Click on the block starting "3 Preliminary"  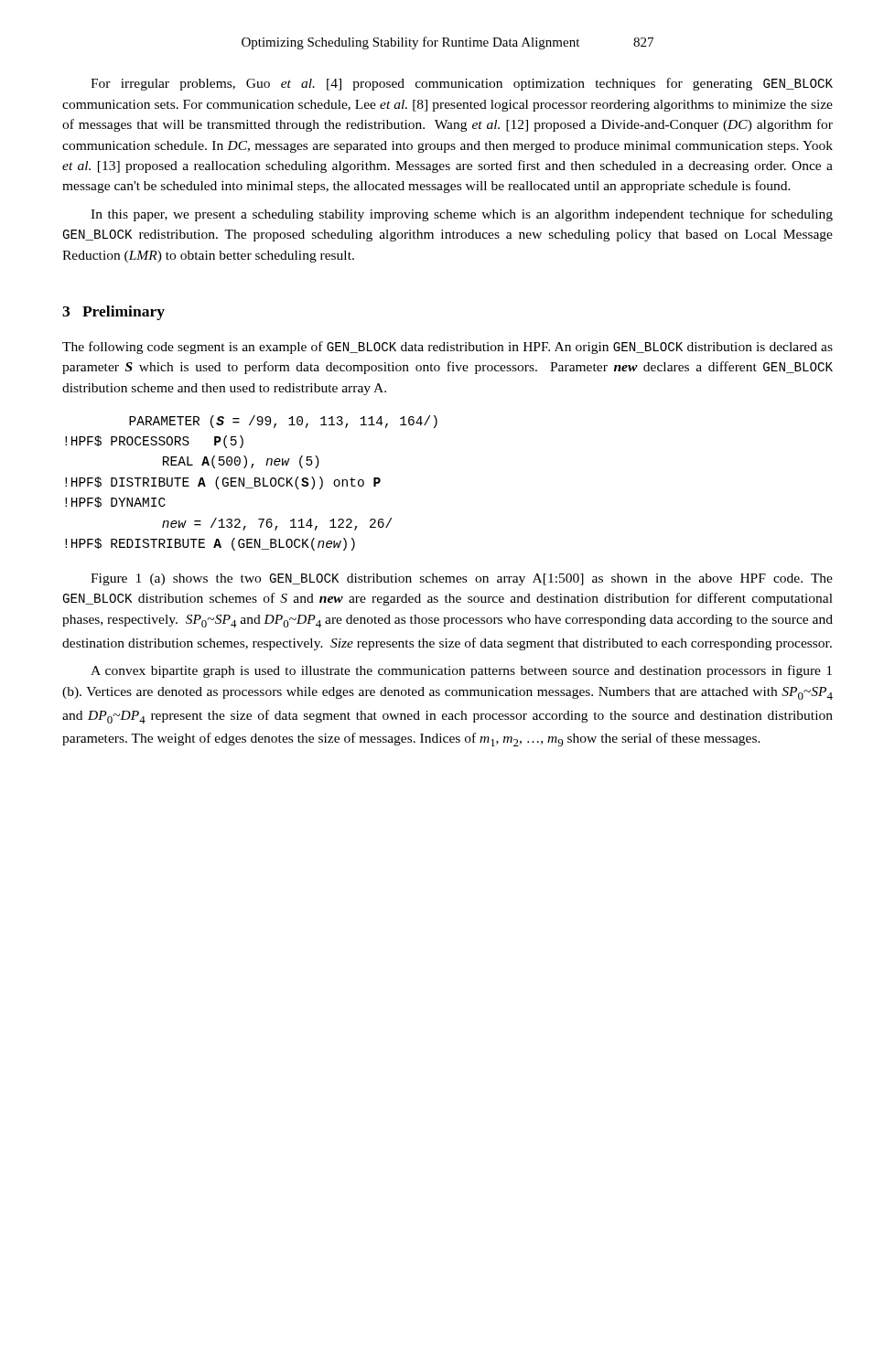[113, 311]
